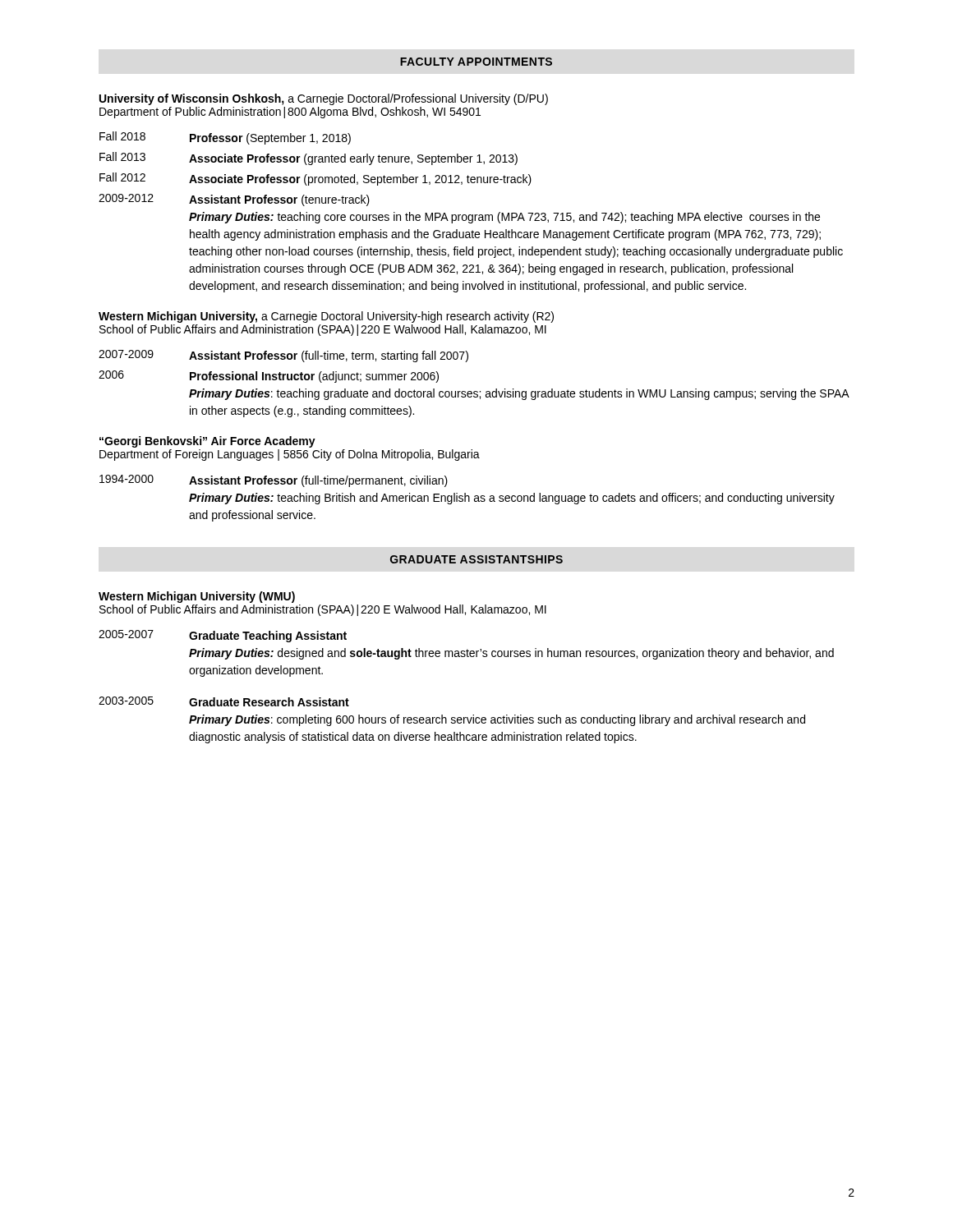
Task: Locate the list item with the text "2007-2009 Assistant Professor (full-time, term,"
Action: click(476, 356)
